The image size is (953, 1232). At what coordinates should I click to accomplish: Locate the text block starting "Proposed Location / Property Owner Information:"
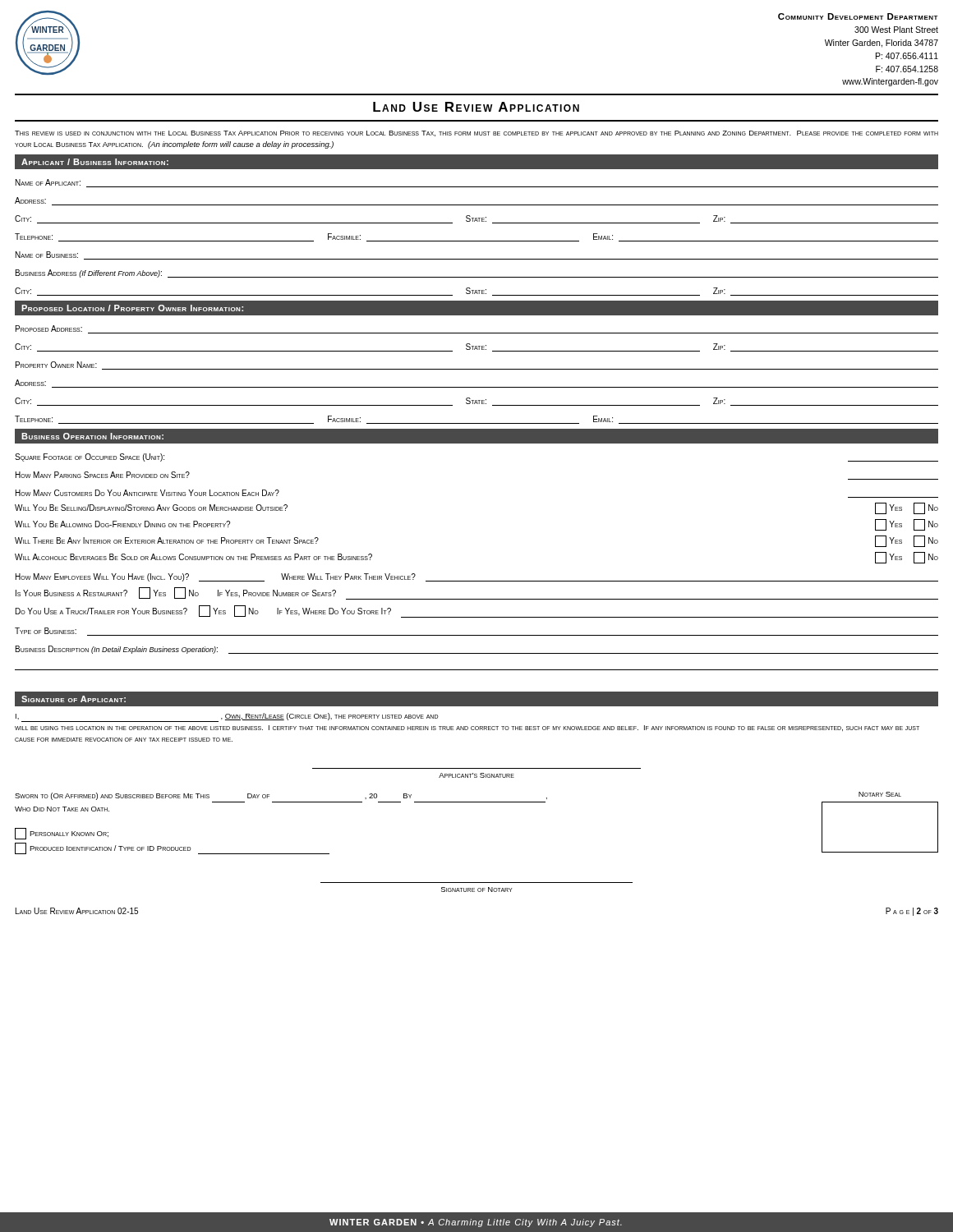point(133,308)
